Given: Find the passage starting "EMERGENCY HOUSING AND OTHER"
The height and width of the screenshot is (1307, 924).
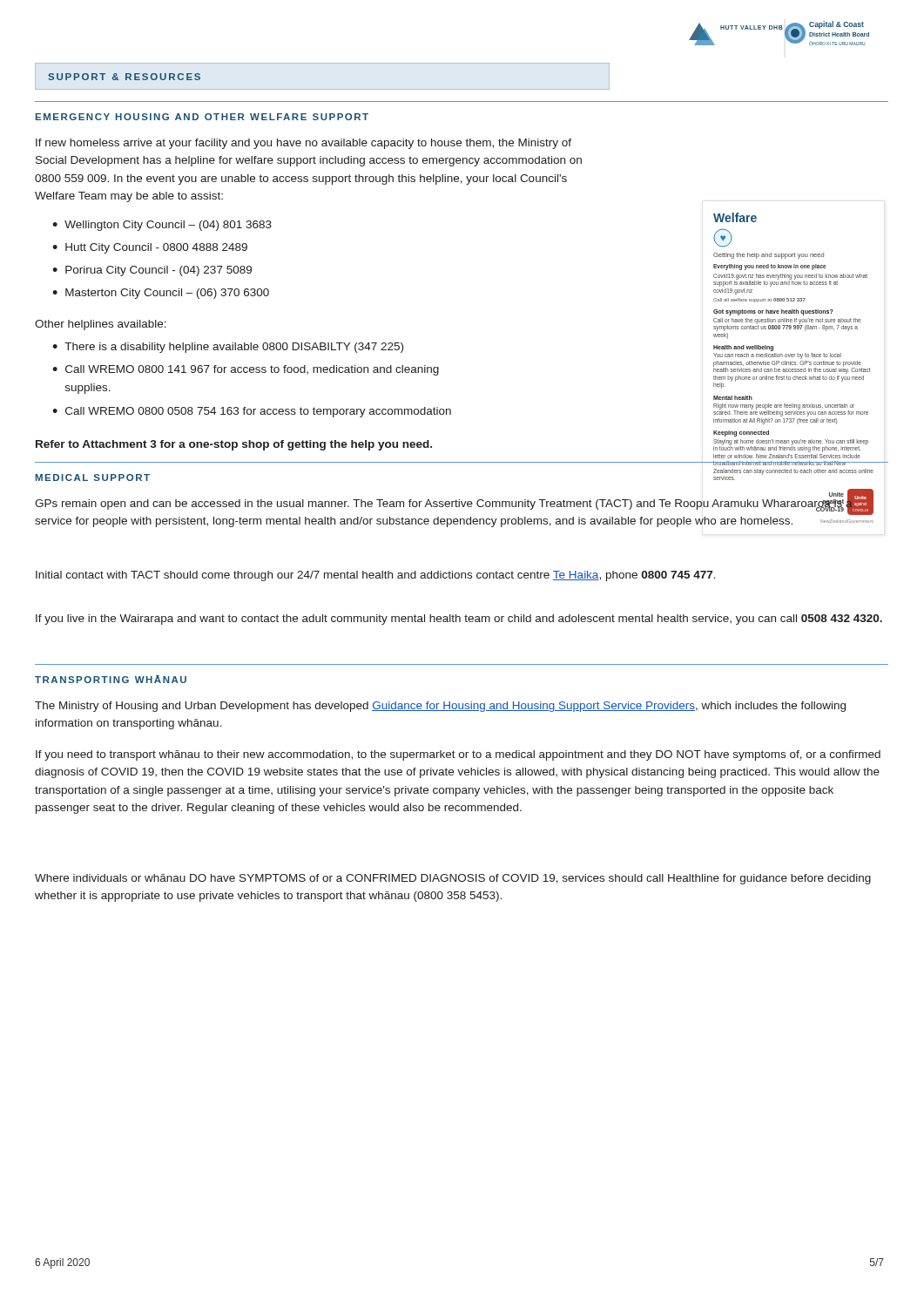Looking at the screenshot, I should point(202,117).
